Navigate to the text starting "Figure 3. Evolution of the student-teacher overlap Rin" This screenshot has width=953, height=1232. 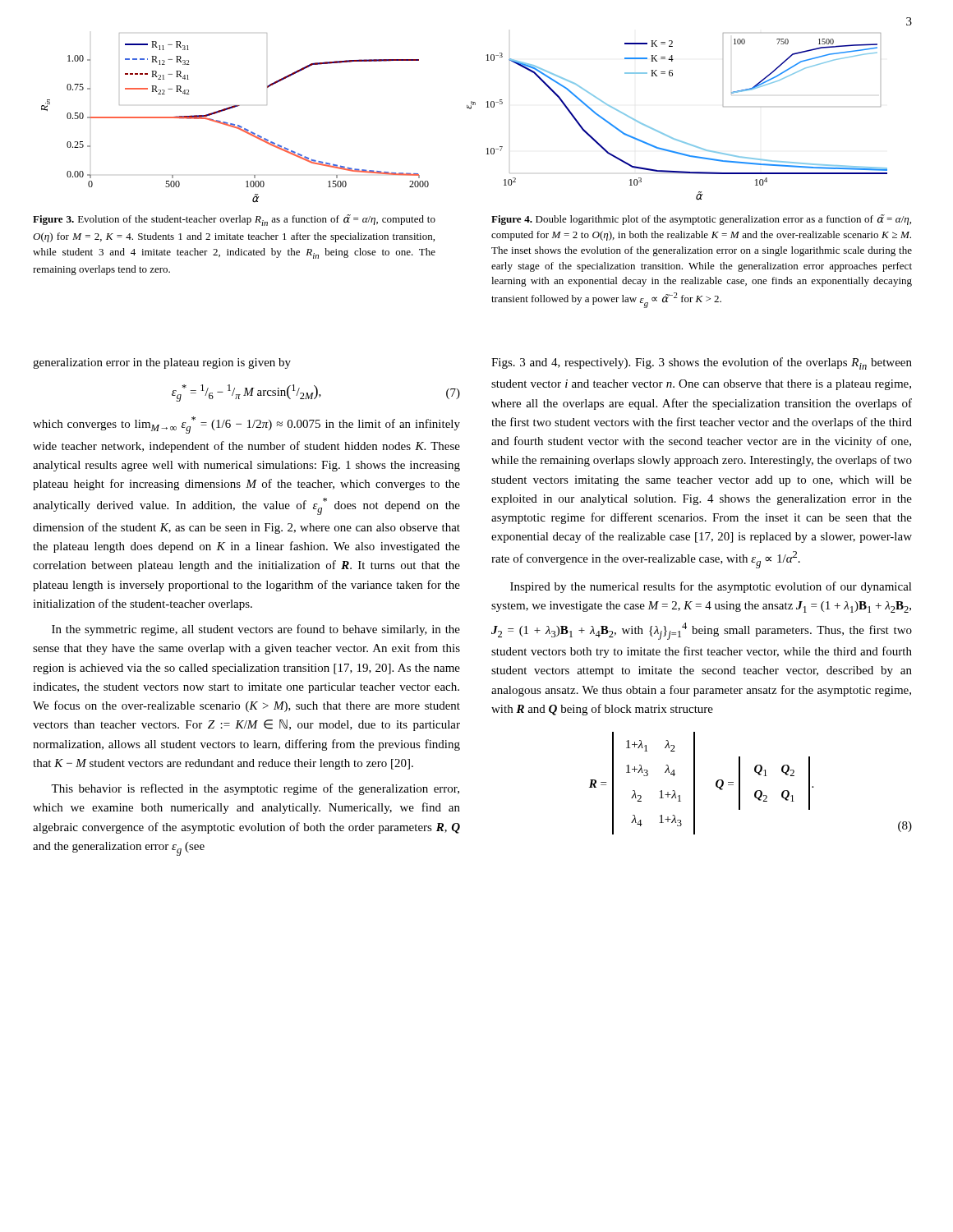pos(234,244)
